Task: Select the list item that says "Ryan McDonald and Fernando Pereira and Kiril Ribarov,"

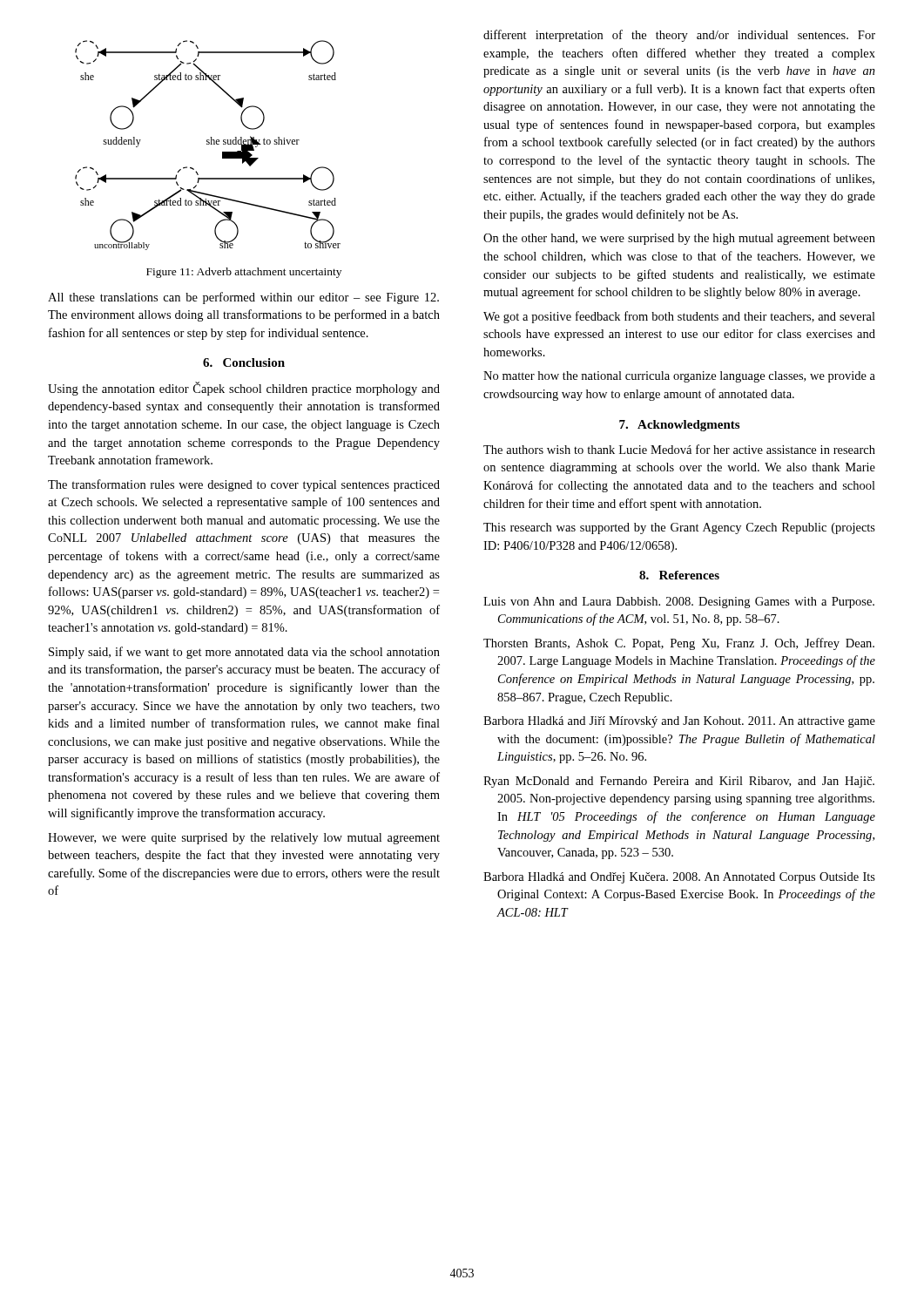Action: (x=679, y=816)
